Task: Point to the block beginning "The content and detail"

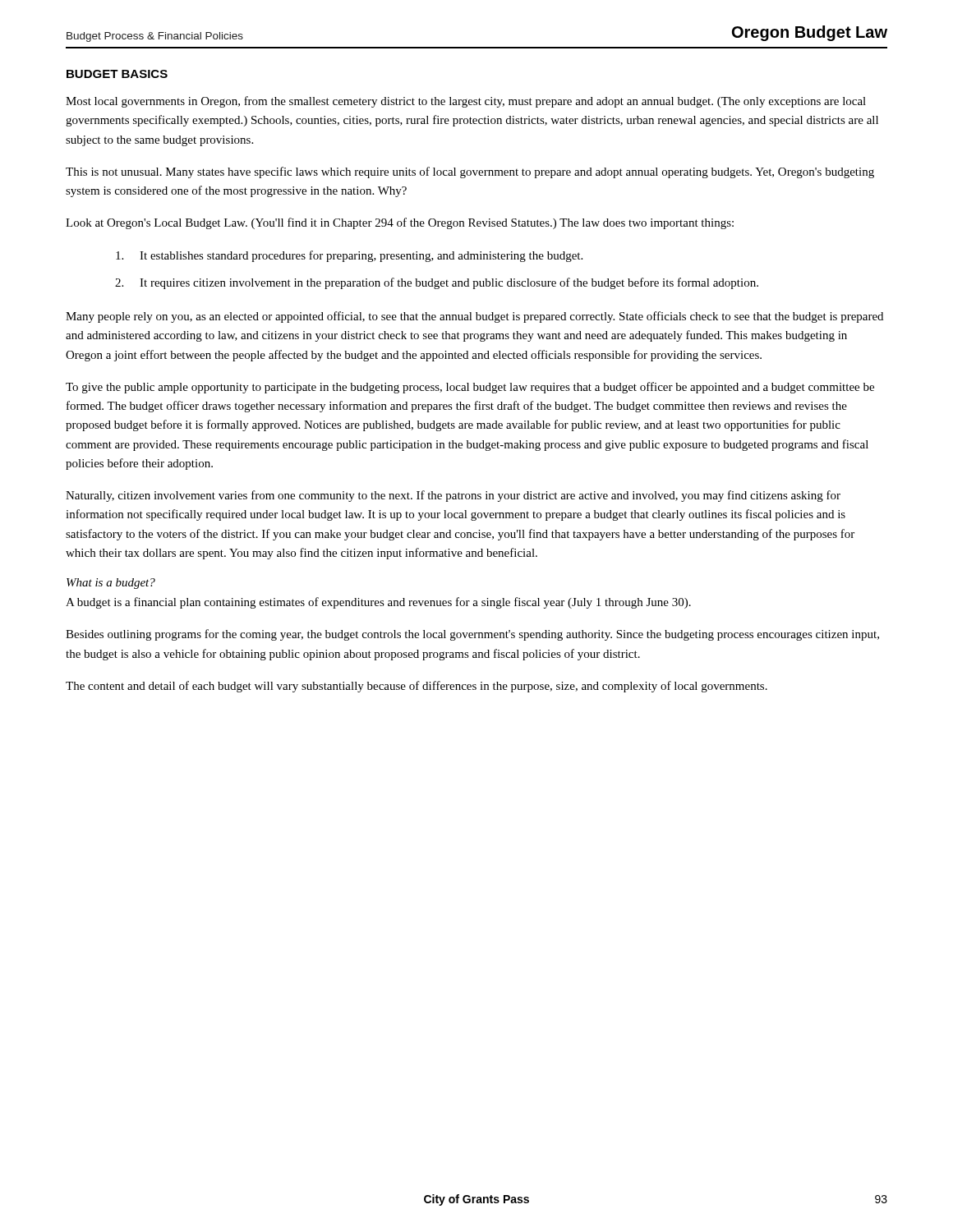Action: coord(417,686)
